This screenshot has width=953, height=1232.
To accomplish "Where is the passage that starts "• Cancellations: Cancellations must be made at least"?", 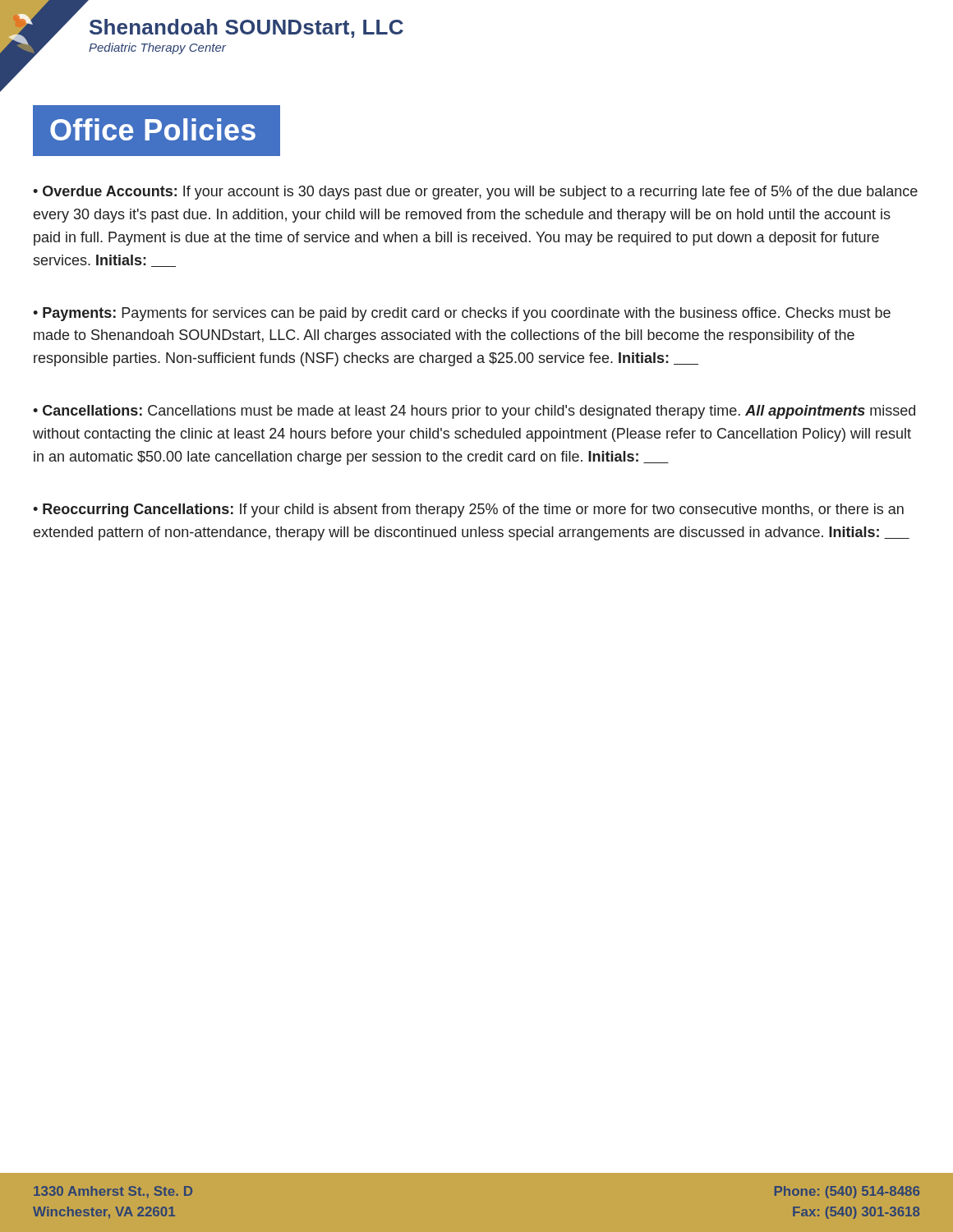I will (x=475, y=434).
